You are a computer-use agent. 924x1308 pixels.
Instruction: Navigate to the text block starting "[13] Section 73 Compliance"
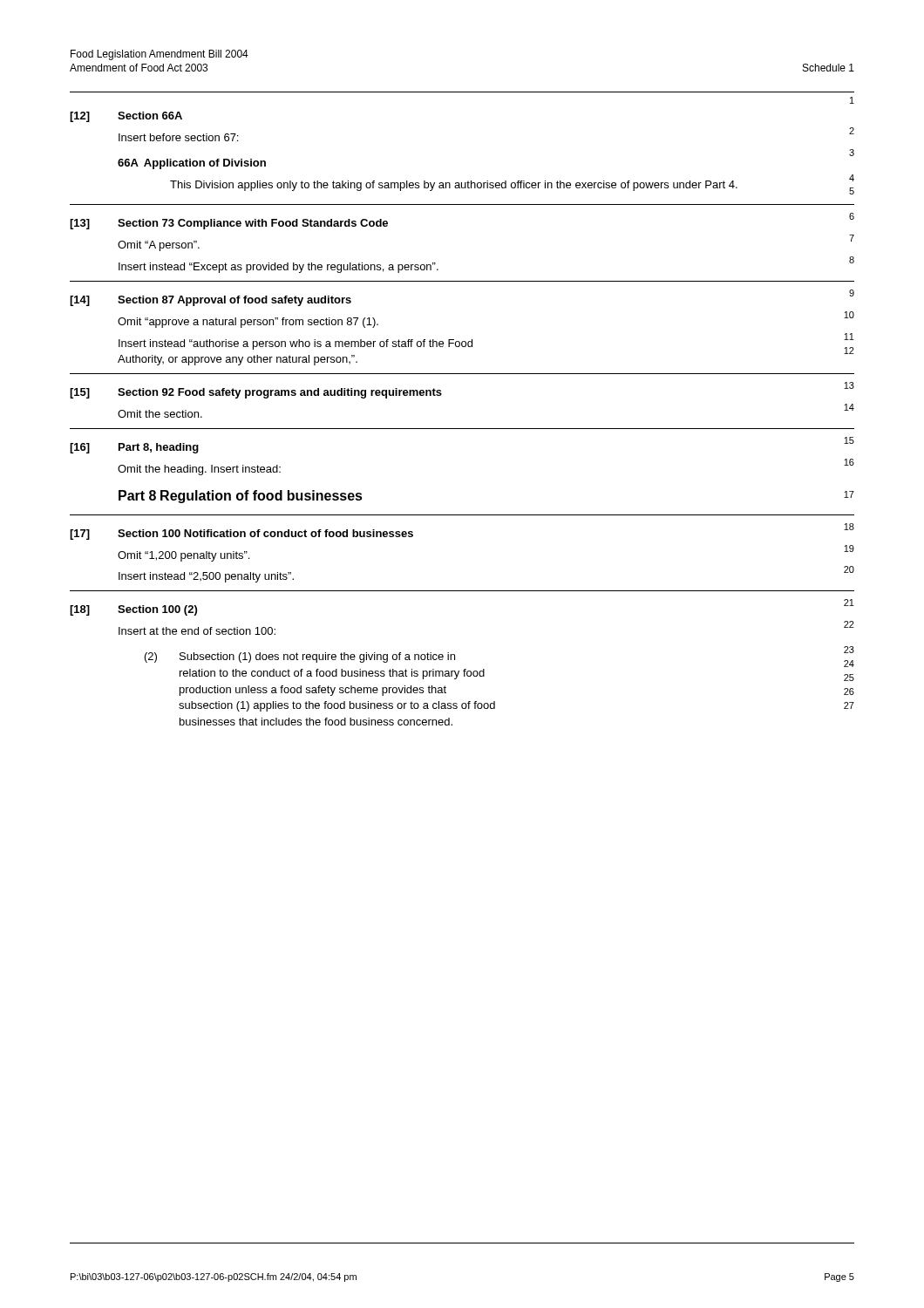coord(229,224)
